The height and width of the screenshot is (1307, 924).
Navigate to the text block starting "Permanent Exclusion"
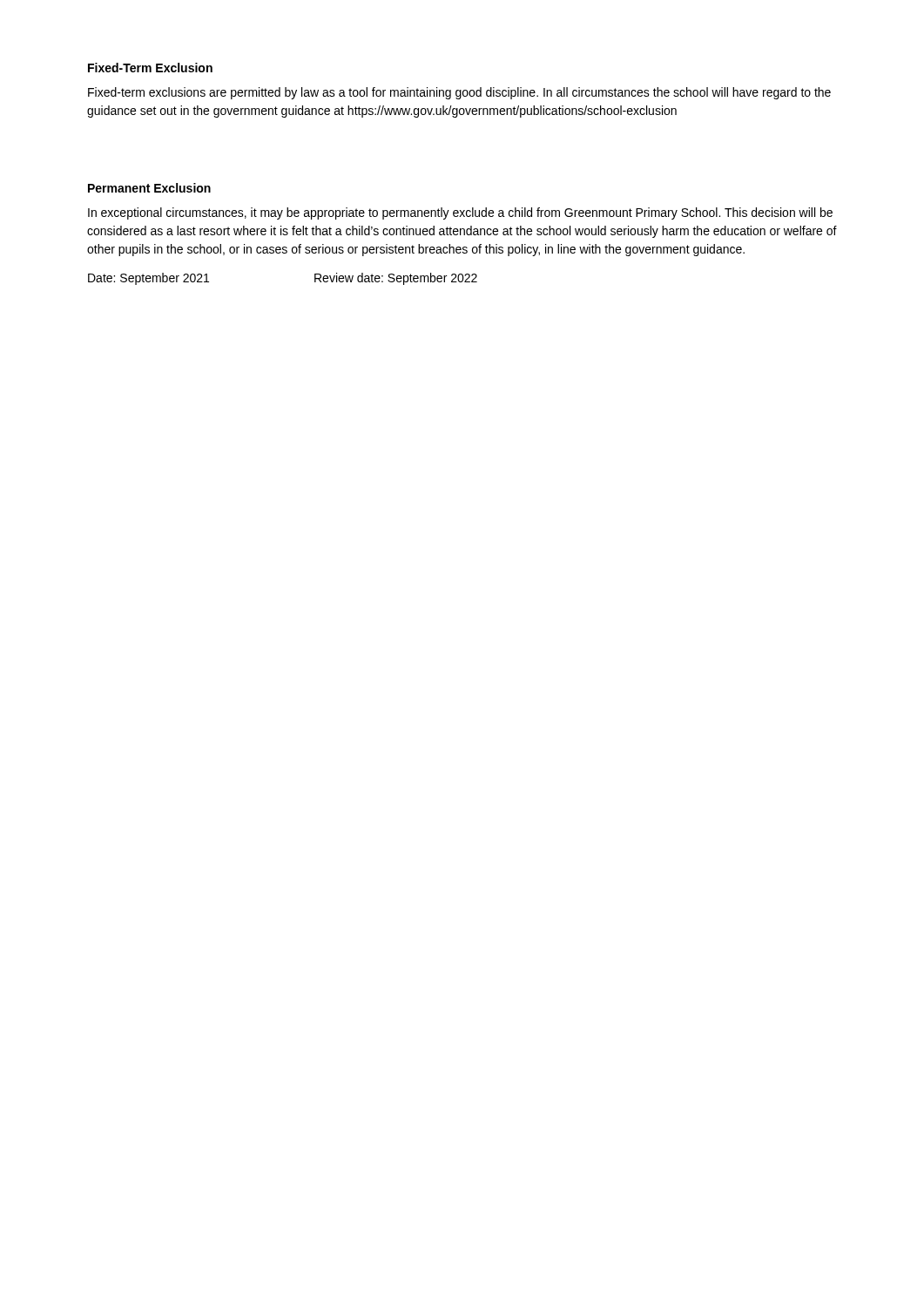(x=149, y=188)
